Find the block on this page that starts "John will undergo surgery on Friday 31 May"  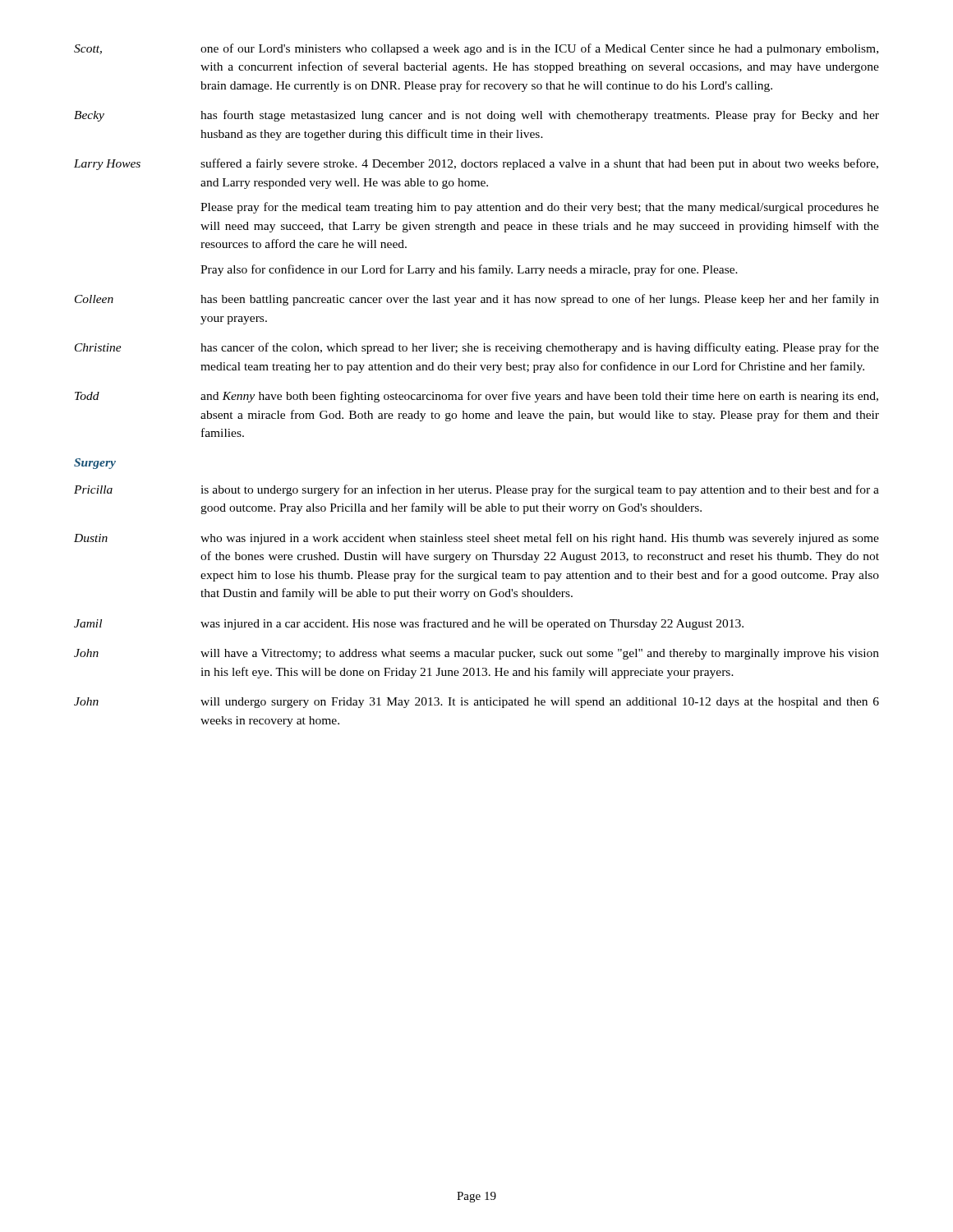[x=476, y=711]
